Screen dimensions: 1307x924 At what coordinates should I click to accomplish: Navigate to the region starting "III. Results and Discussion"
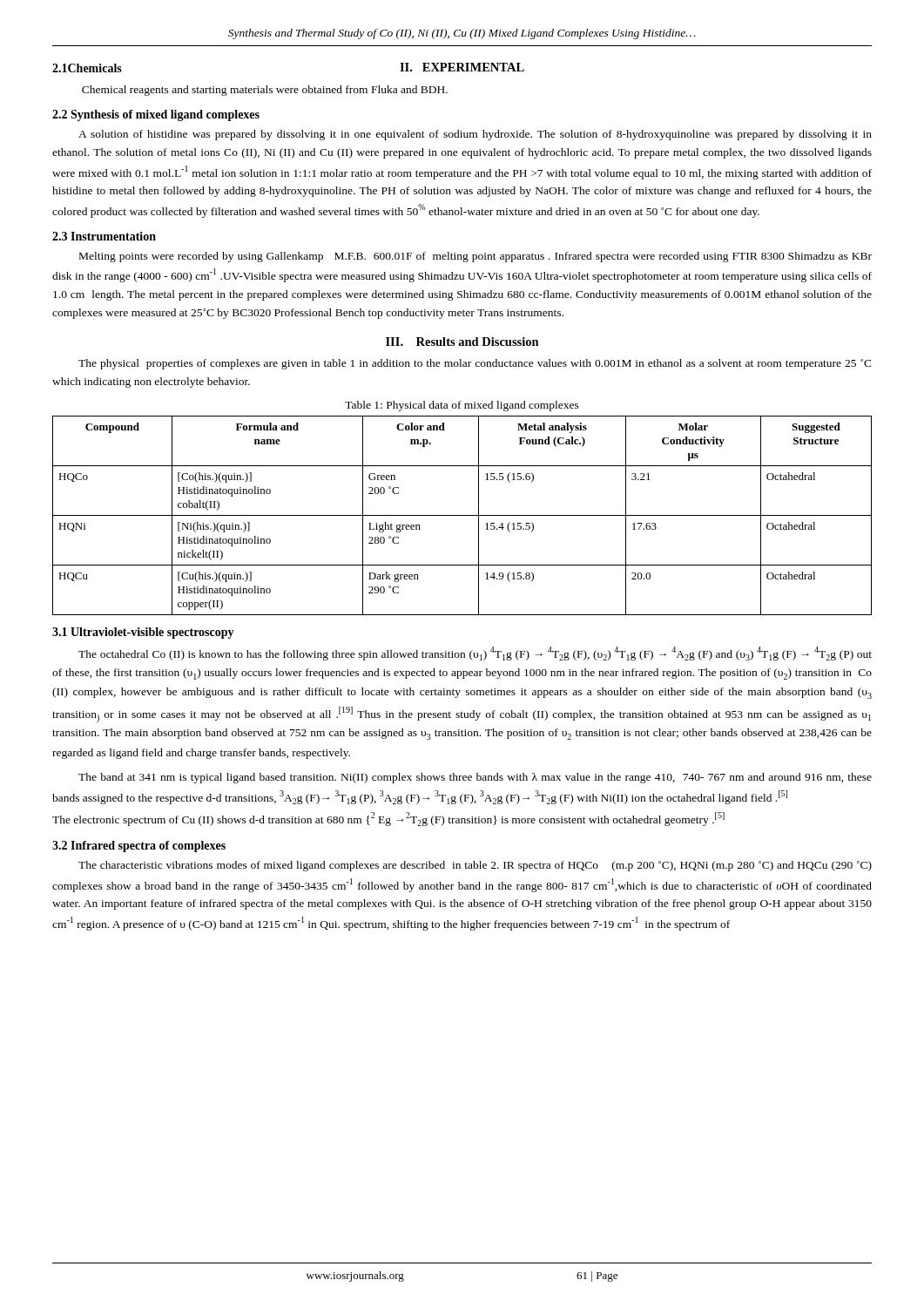coord(462,341)
